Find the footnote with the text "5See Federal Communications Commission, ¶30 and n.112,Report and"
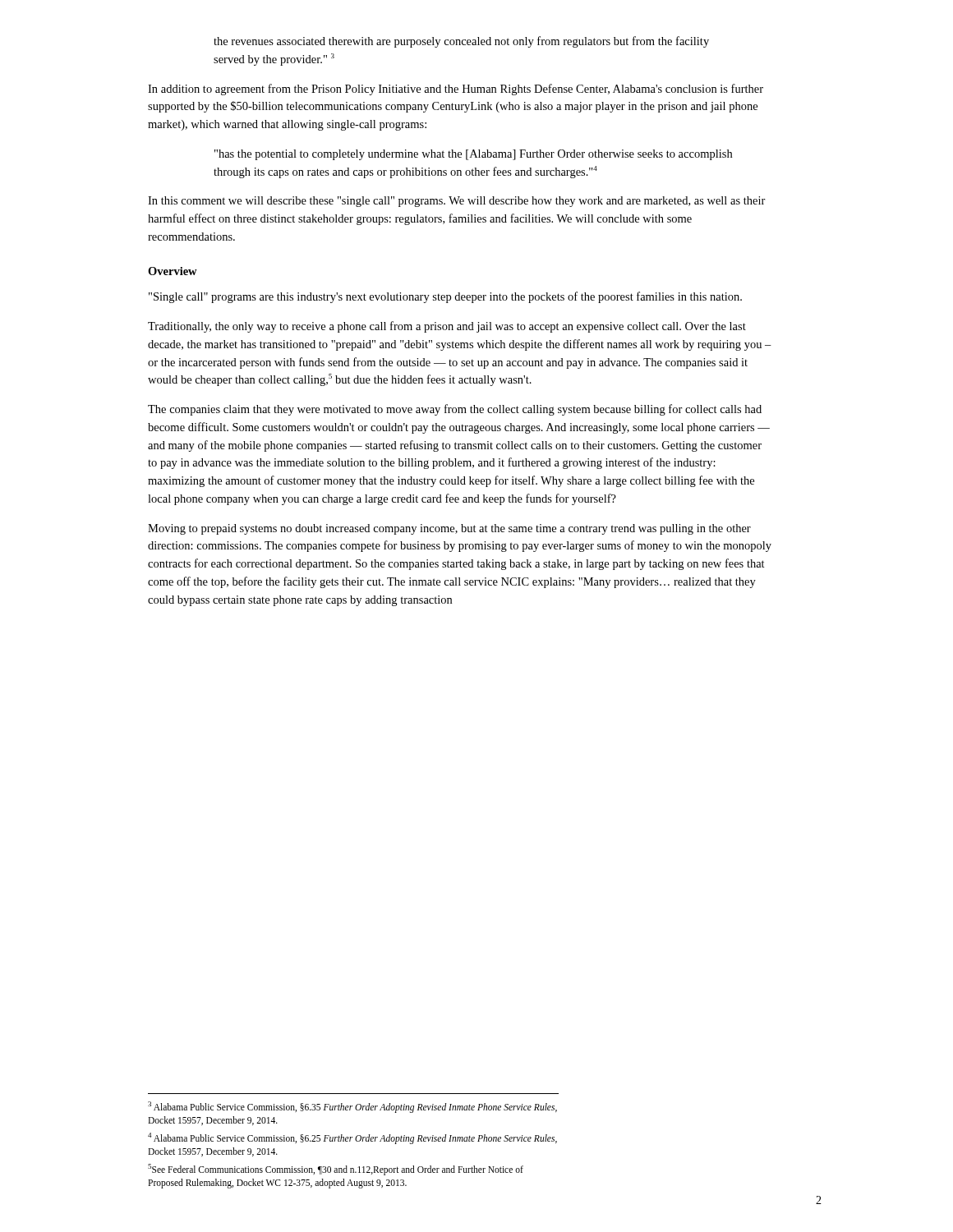The width and height of the screenshot is (953, 1232). click(336, 1175)
